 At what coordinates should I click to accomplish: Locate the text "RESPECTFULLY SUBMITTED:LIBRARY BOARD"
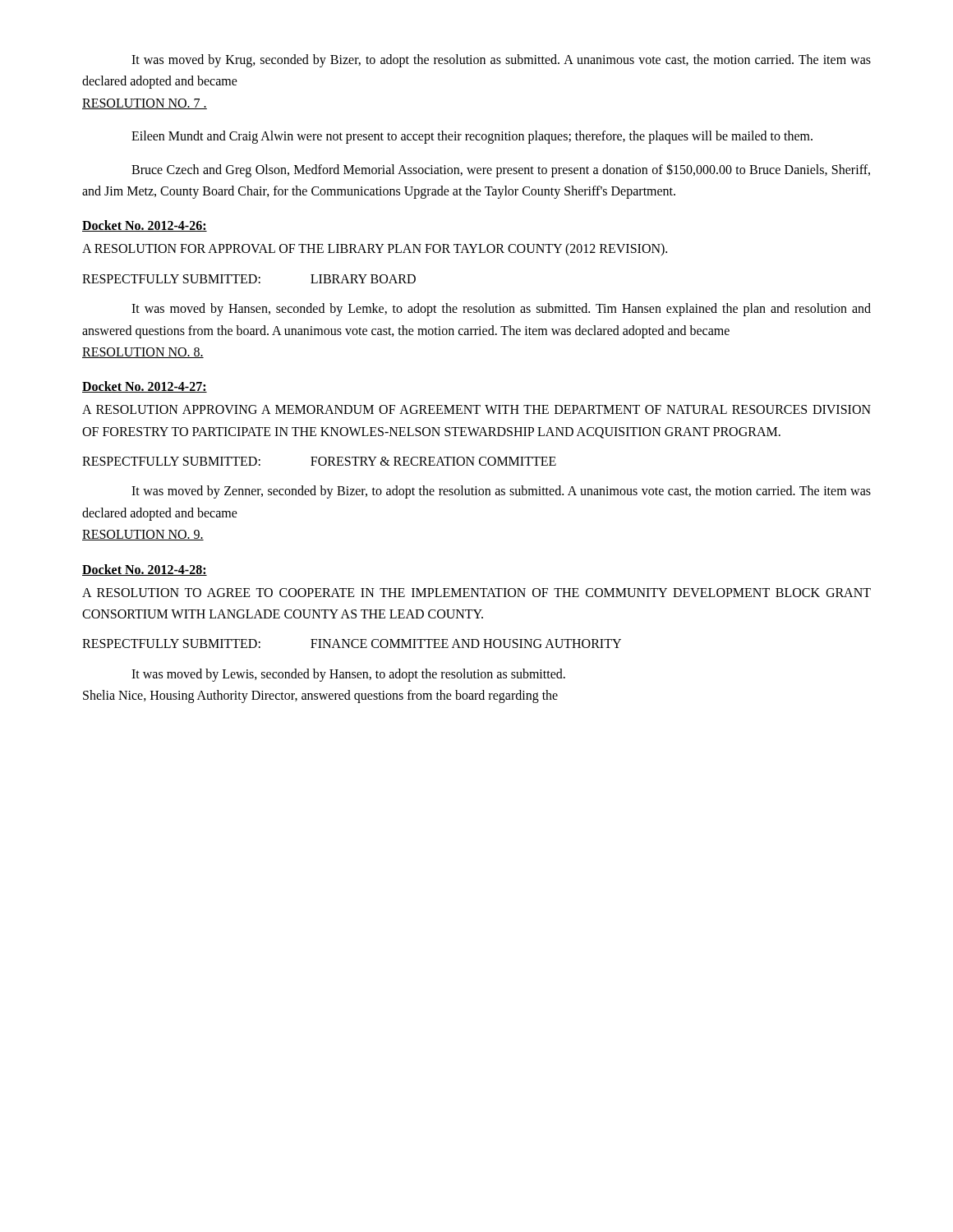[249, 279]
